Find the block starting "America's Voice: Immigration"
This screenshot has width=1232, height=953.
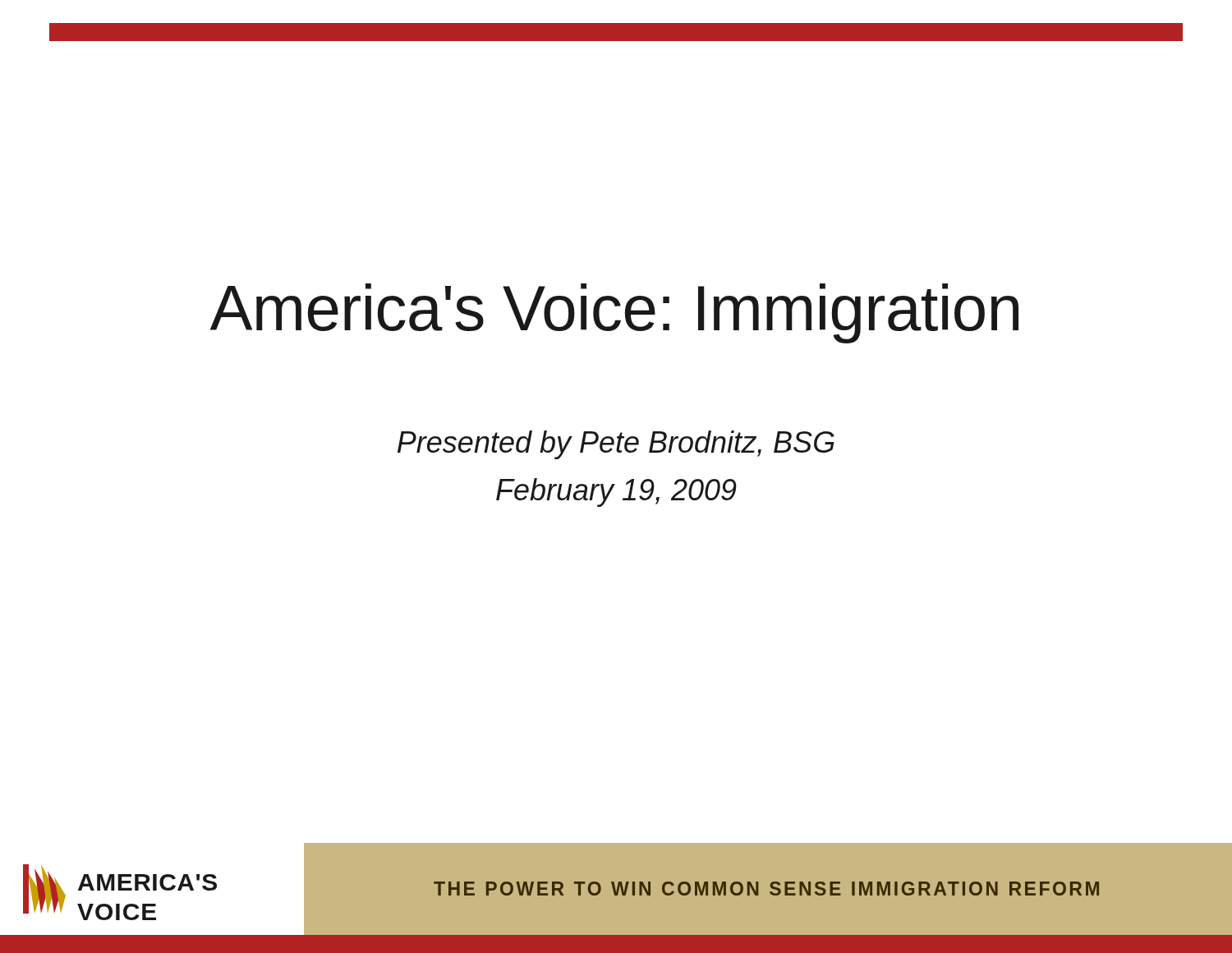[616, 308]
